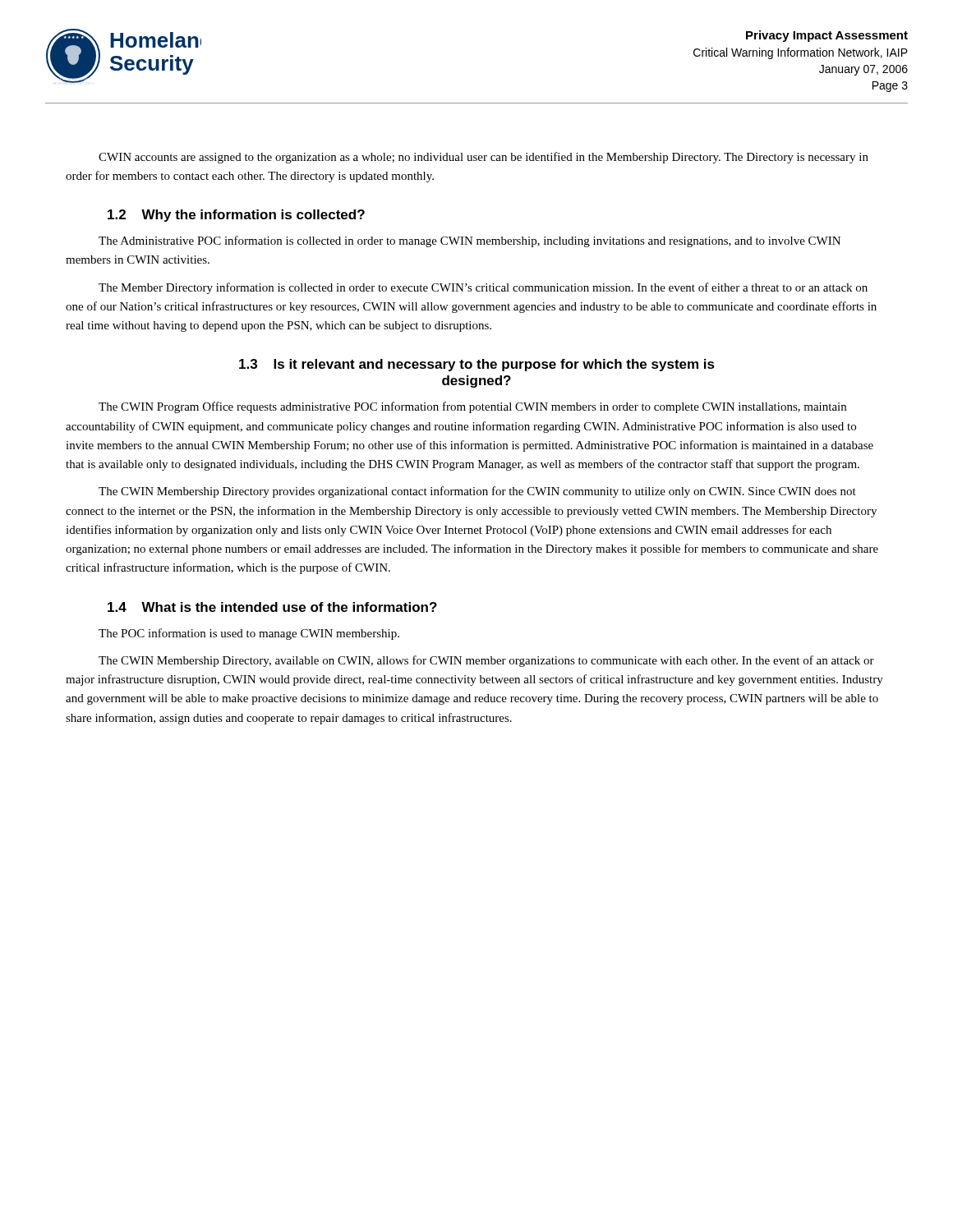
Task: Find the block starting "The Administrative POC information is"
Action: (476, 251)
